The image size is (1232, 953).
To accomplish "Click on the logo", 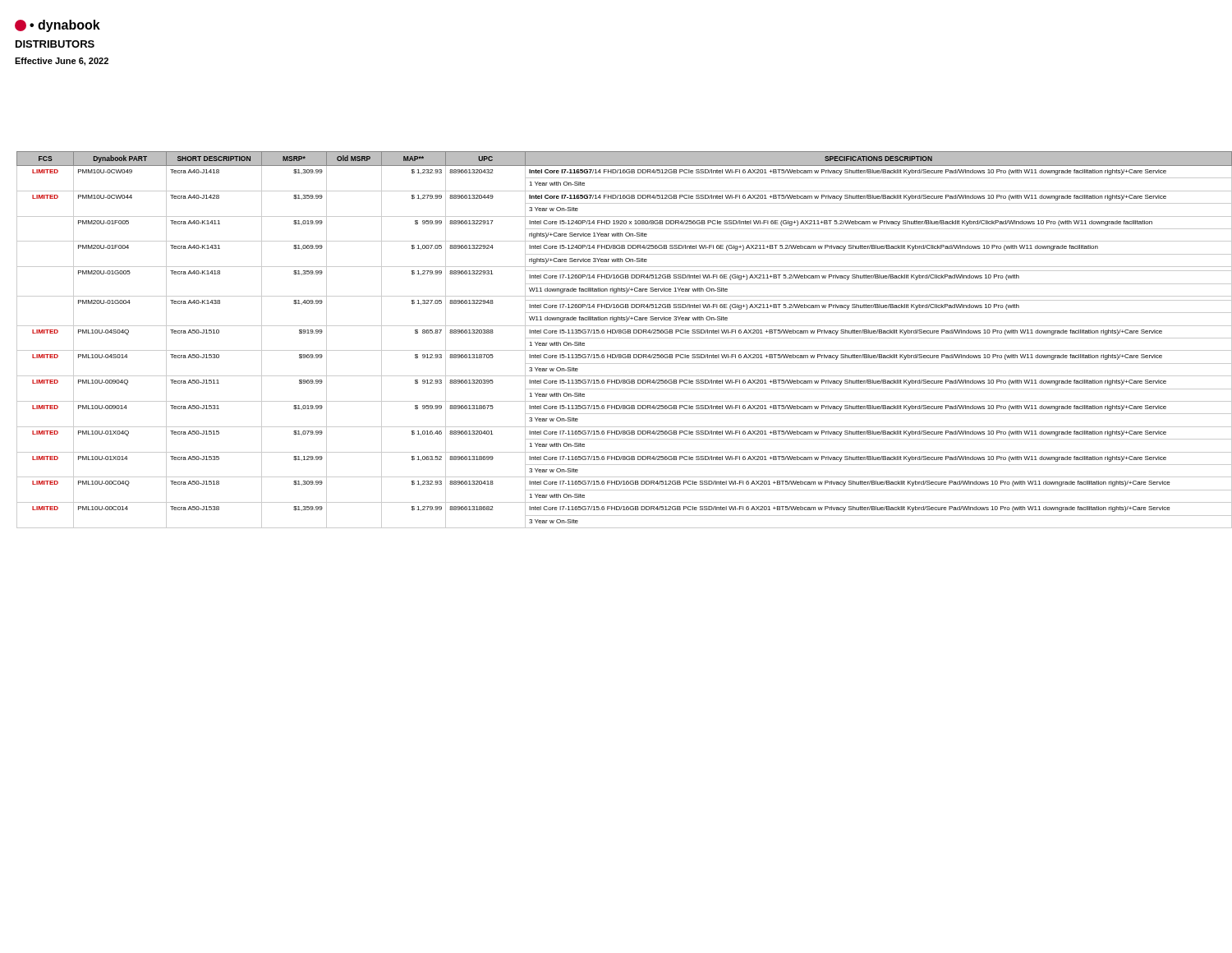I will [x=68, y=25].
